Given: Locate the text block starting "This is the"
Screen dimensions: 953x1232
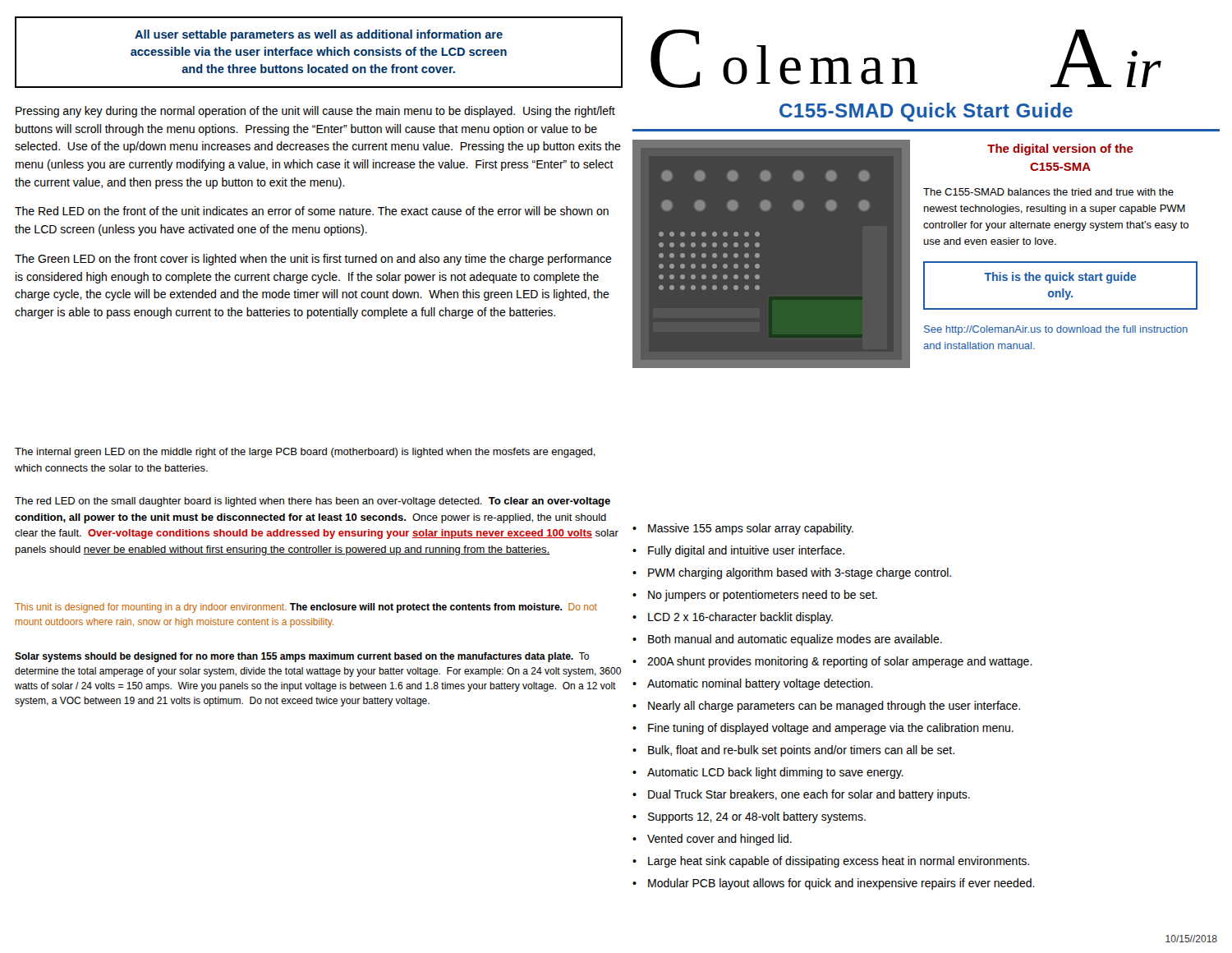Looking at the screenshot, I should point(1060,285).
